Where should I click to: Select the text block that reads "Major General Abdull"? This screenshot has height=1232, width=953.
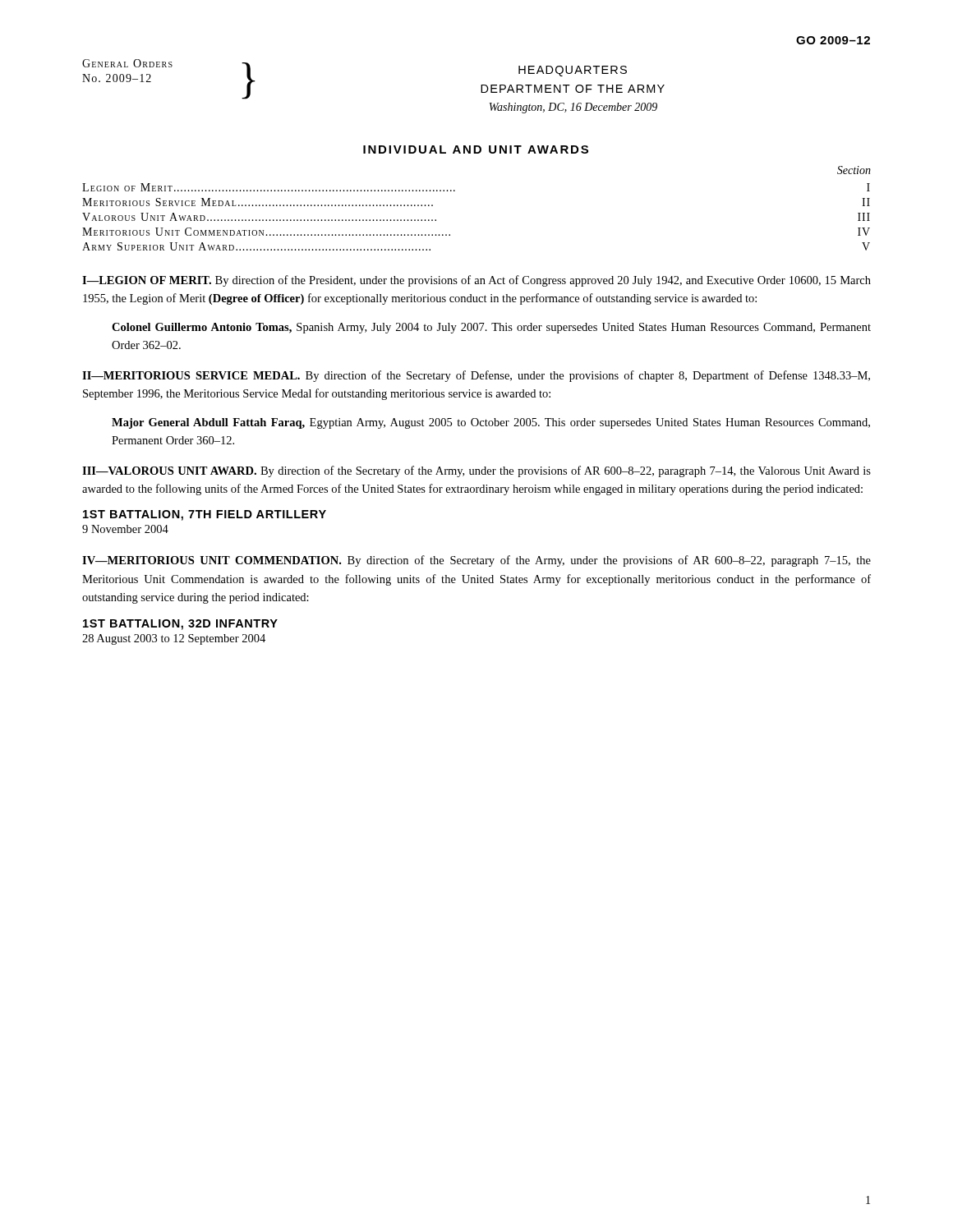491,431
